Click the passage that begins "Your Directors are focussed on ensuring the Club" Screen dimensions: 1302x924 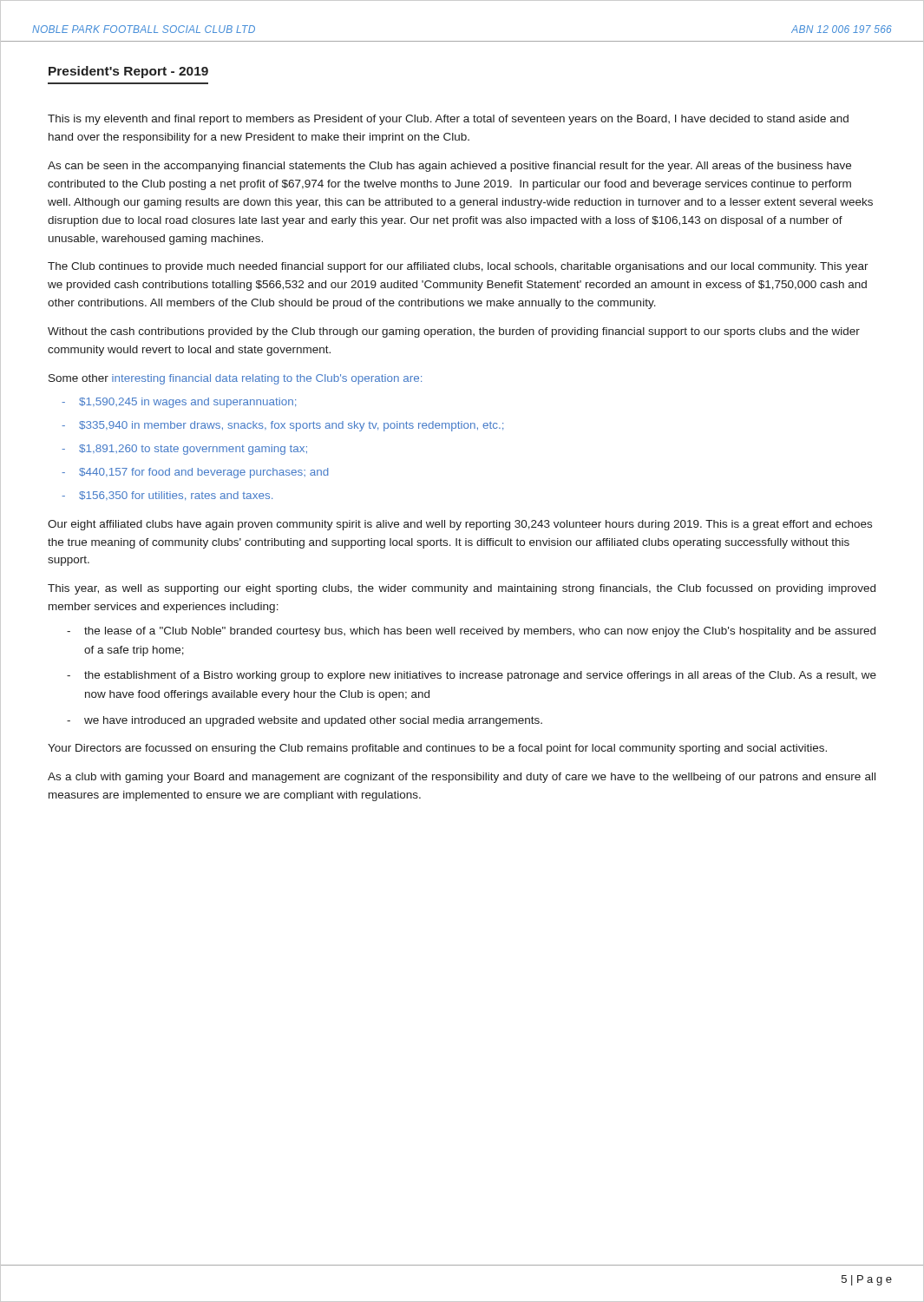coord(438,748)
